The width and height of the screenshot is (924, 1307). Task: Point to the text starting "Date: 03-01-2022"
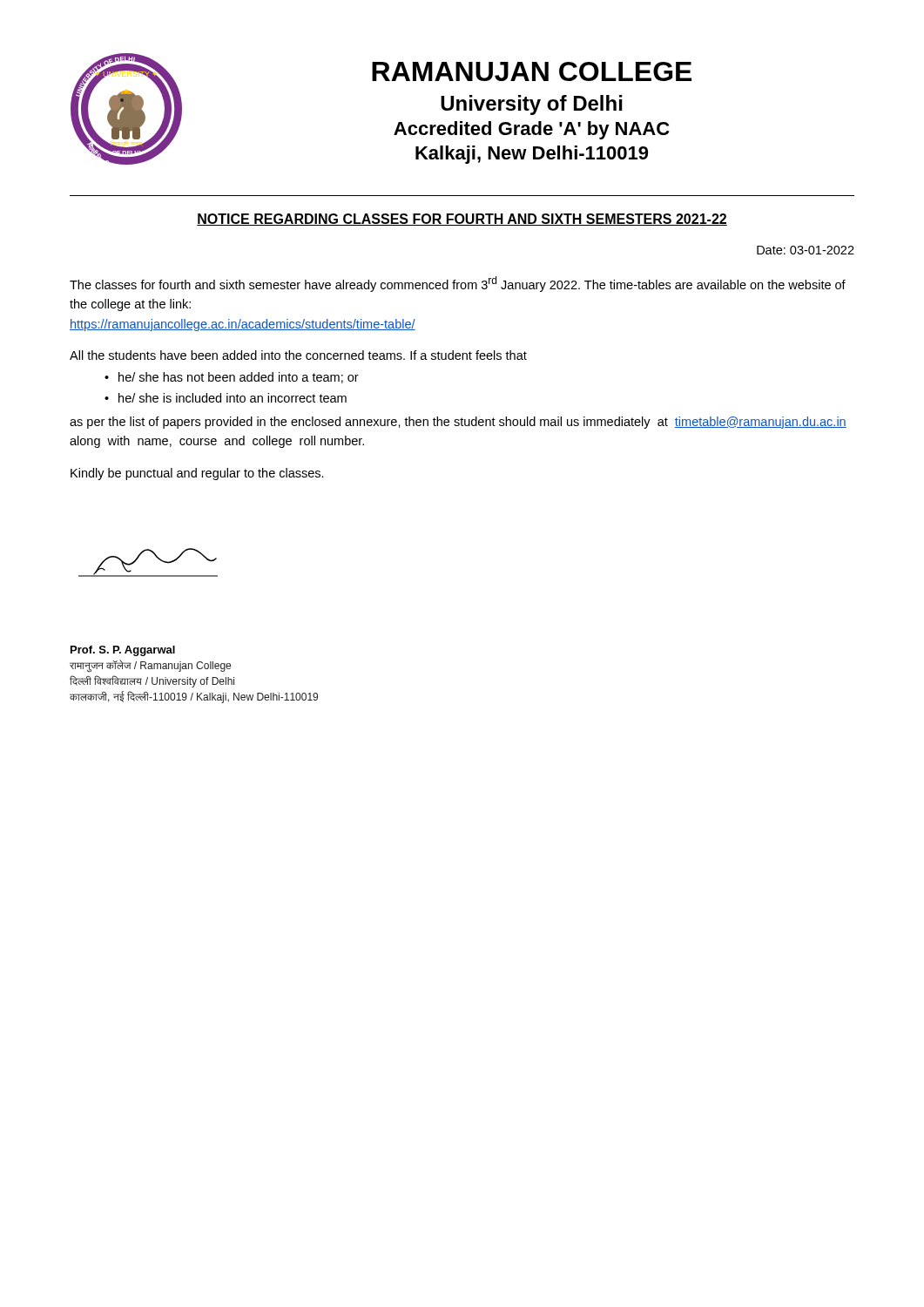click(x=805, y=250)
